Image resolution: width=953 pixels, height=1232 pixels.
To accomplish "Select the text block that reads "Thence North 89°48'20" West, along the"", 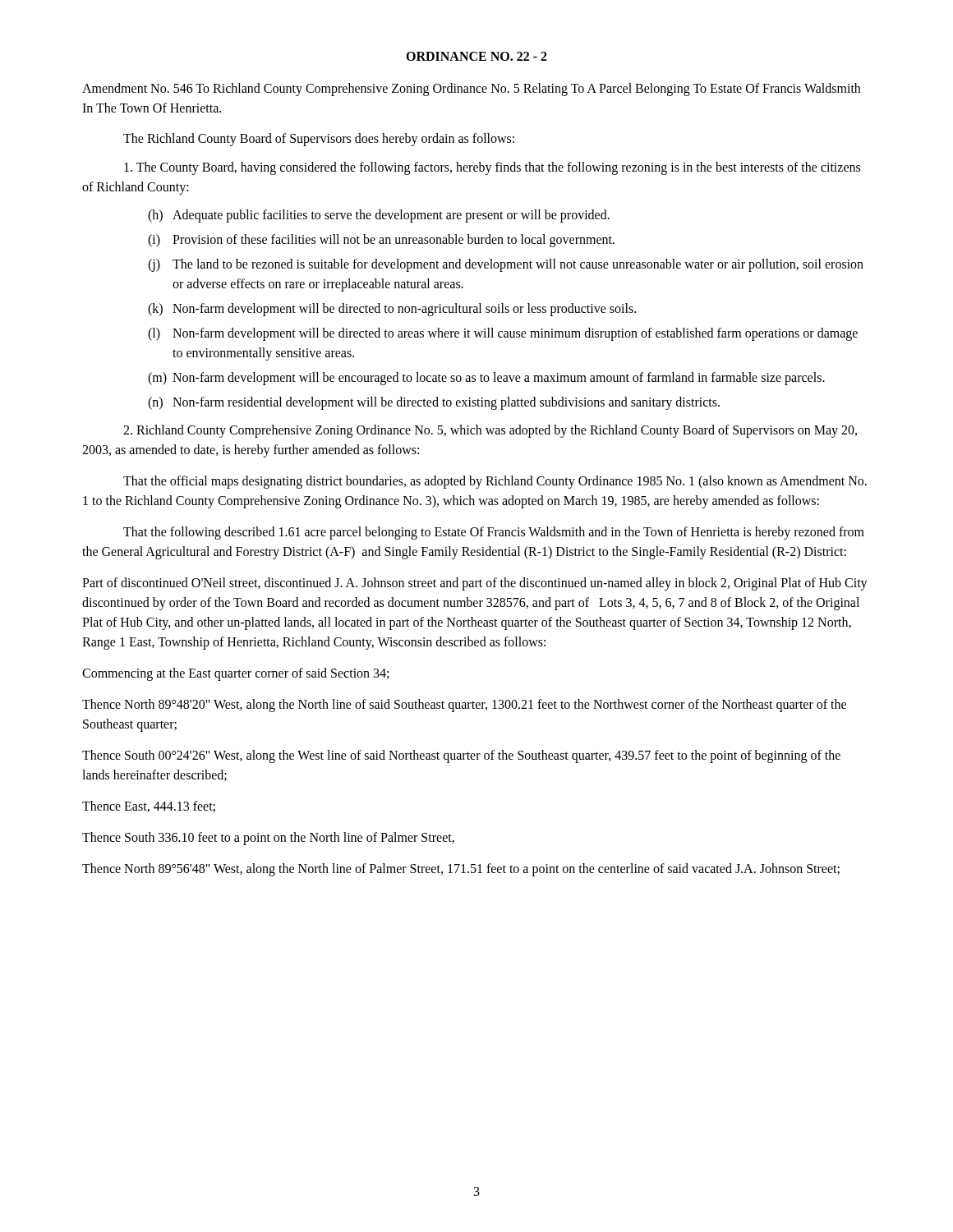I will [x=464, y=714].
